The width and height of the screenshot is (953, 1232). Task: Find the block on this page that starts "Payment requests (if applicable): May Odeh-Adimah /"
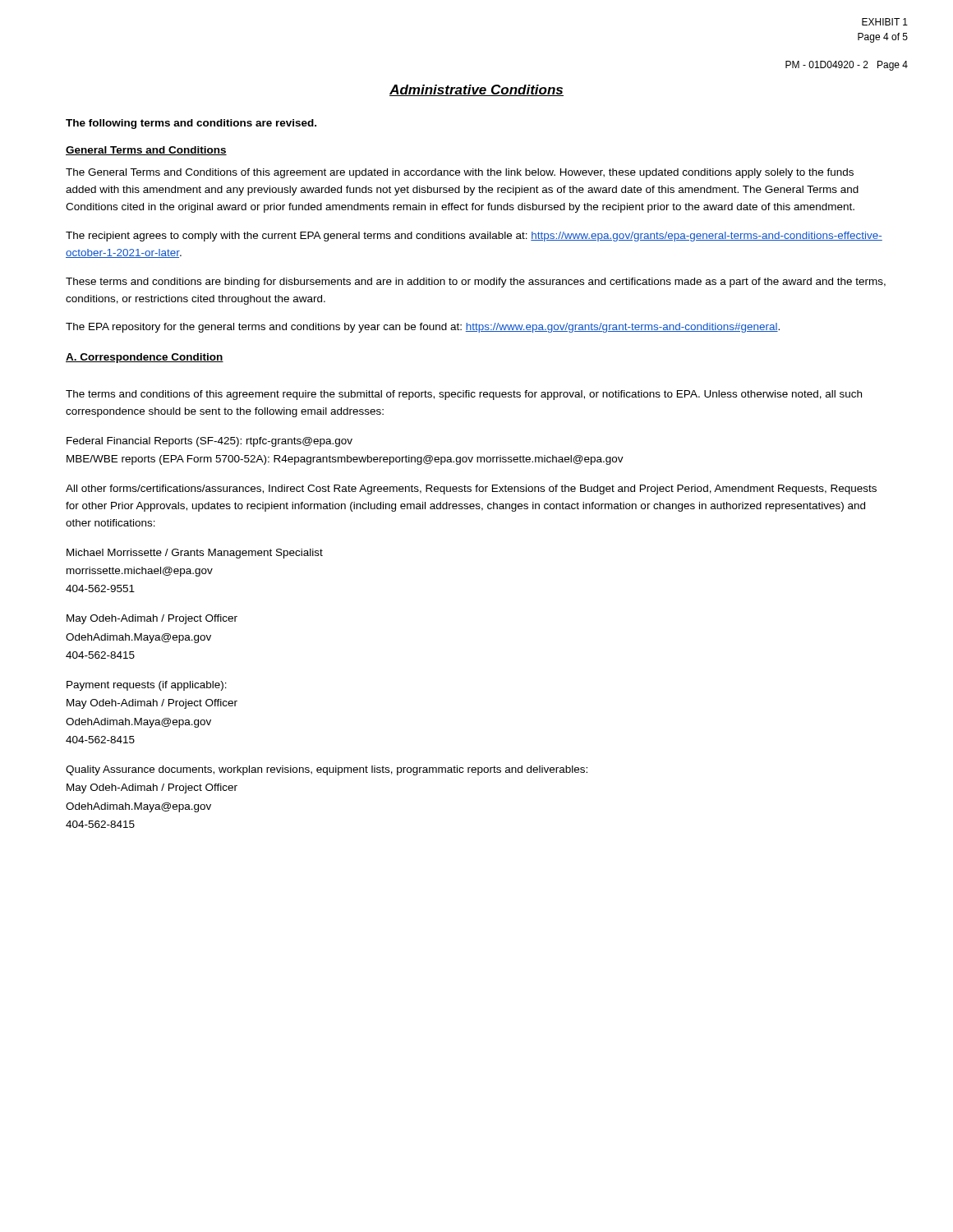pyautogui.click(x=152, y=712)
